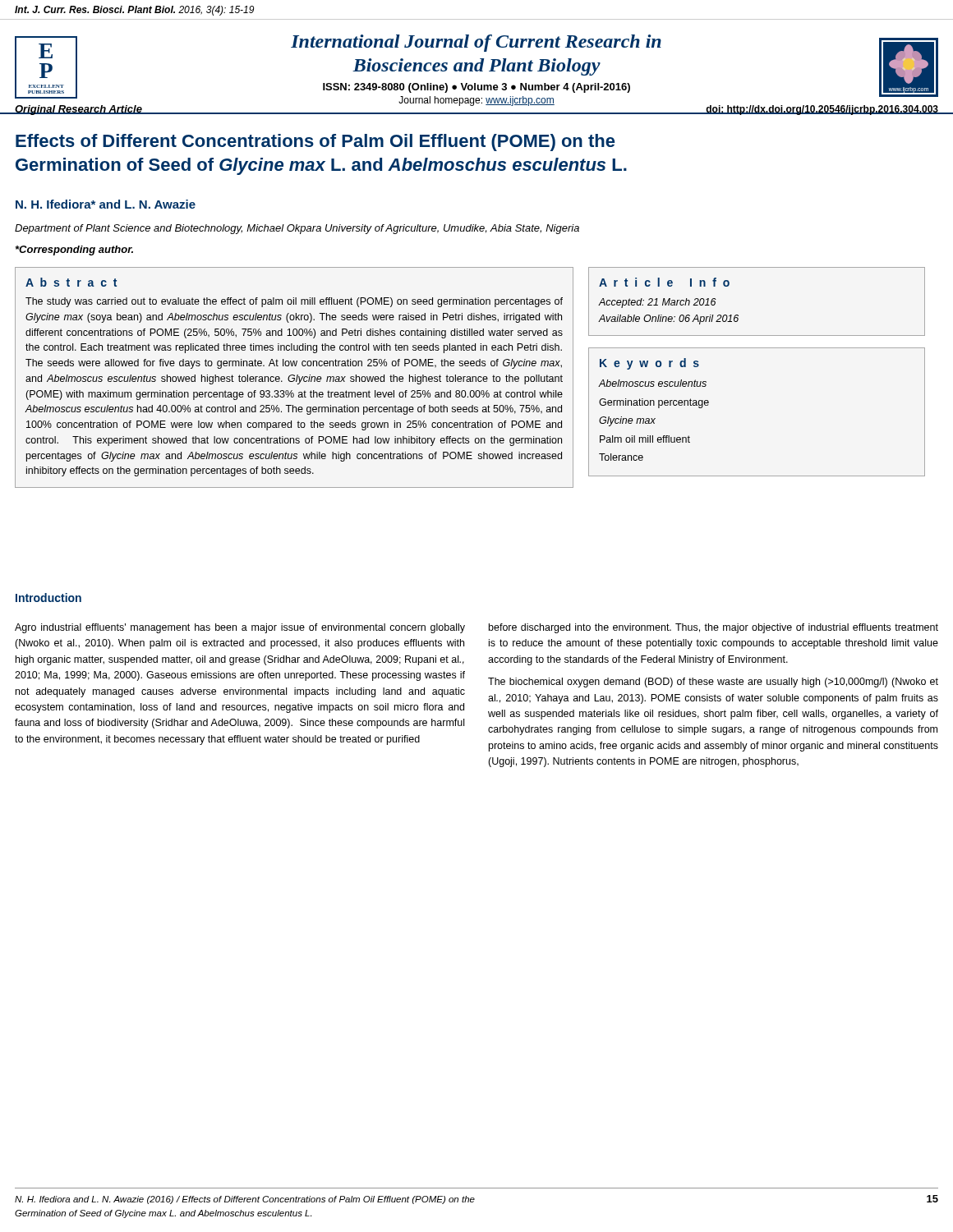The image size is (953, 1232).
Task: Click the passage that begins "Department of Plant Science"
Action: pos(297,228)
